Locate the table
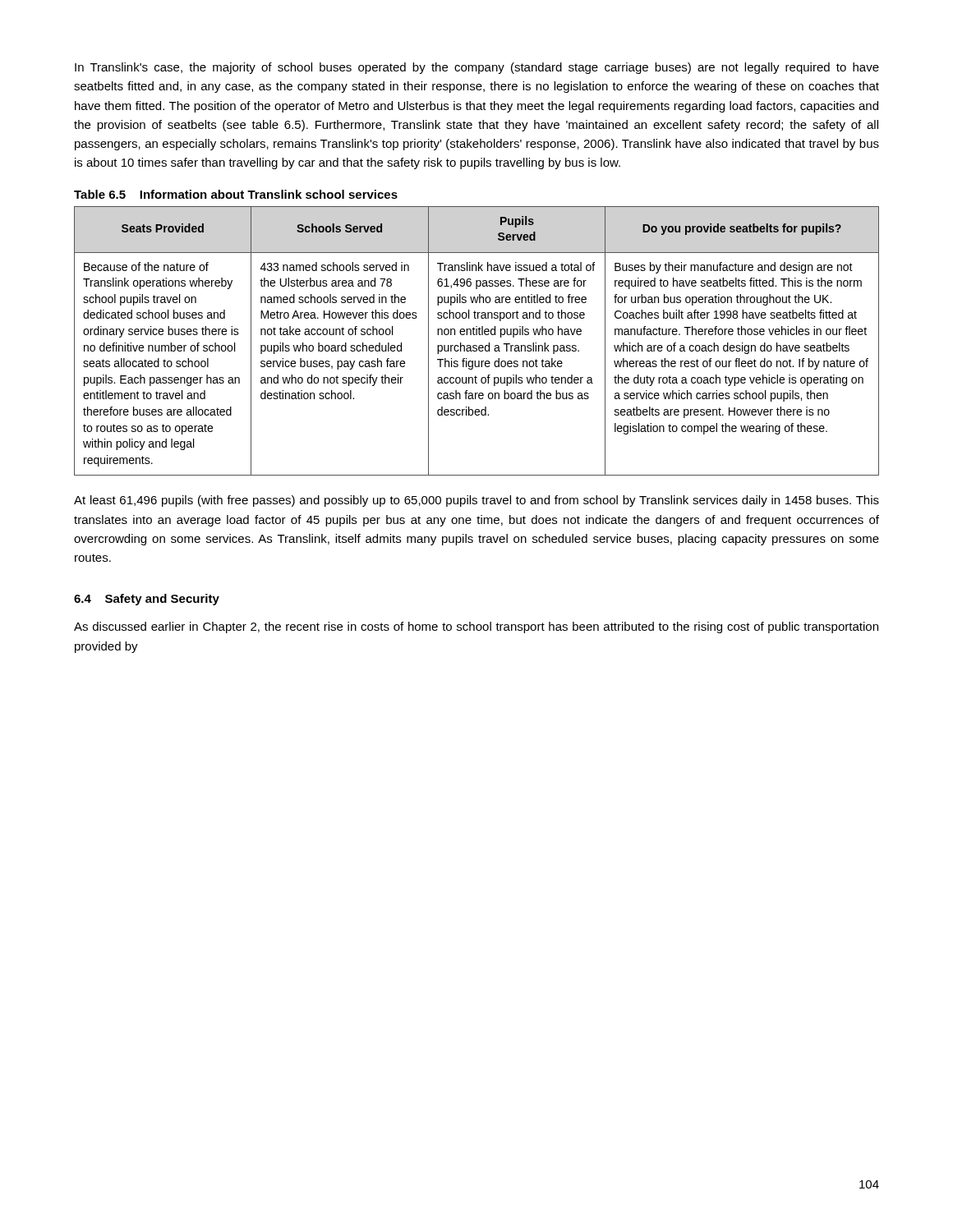The height and width of the screenshot is (1232, 953). [476, 341]
